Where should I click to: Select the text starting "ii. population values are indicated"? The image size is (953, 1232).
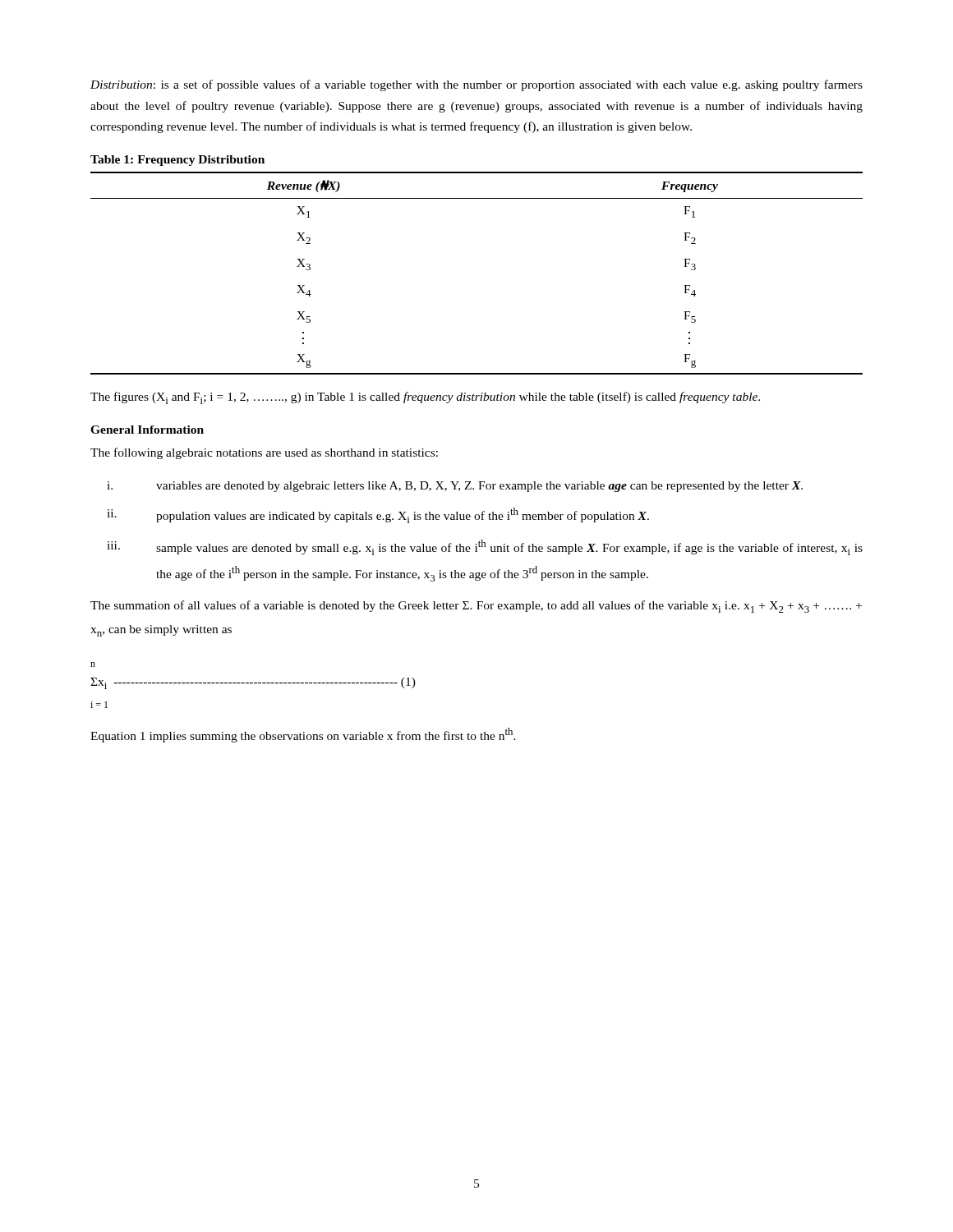click(x=476, y=515)
